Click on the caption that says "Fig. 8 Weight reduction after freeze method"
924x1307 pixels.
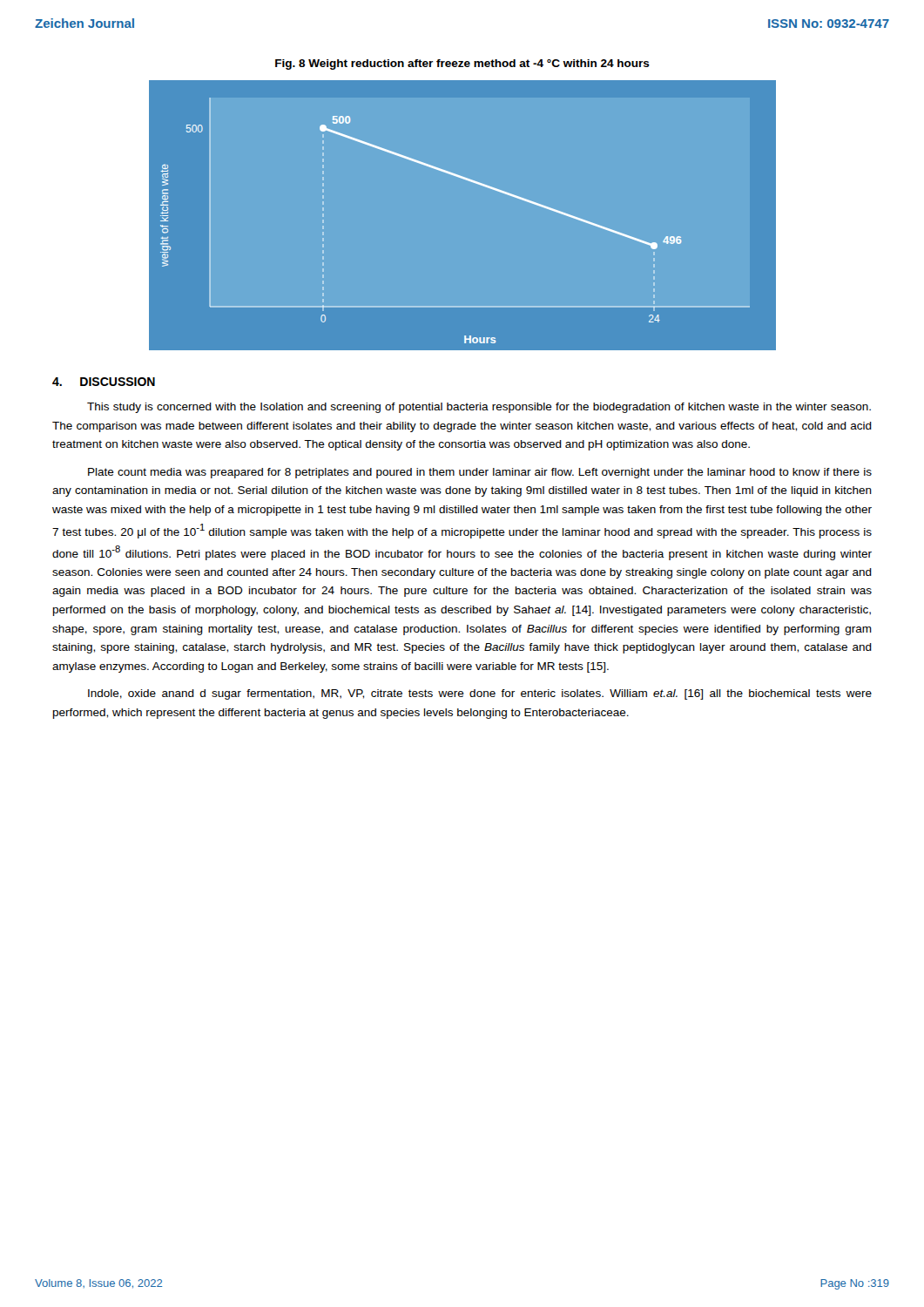[x=462, y=63]
